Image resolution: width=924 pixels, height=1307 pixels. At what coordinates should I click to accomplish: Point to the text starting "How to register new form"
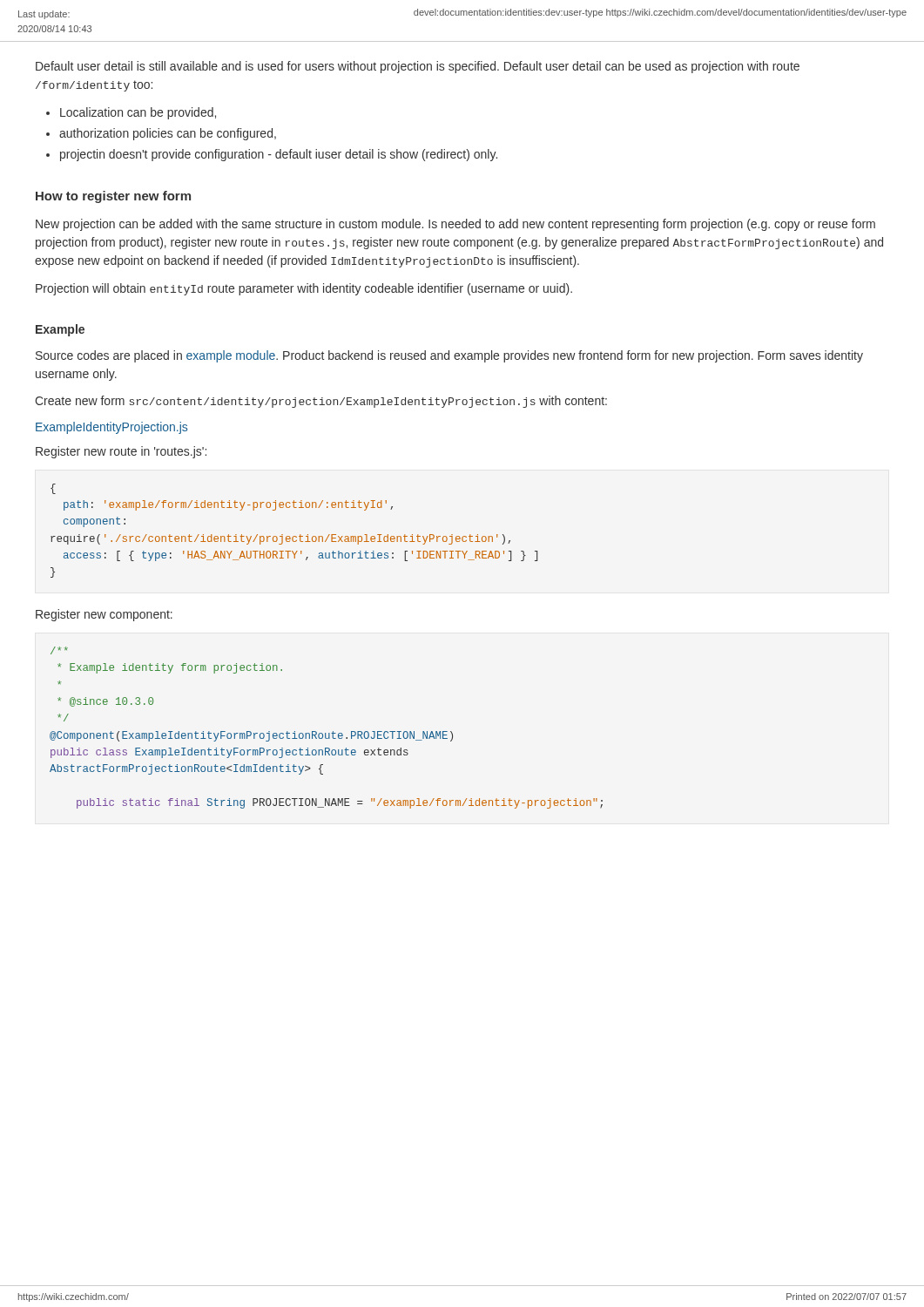pos(113,195)
